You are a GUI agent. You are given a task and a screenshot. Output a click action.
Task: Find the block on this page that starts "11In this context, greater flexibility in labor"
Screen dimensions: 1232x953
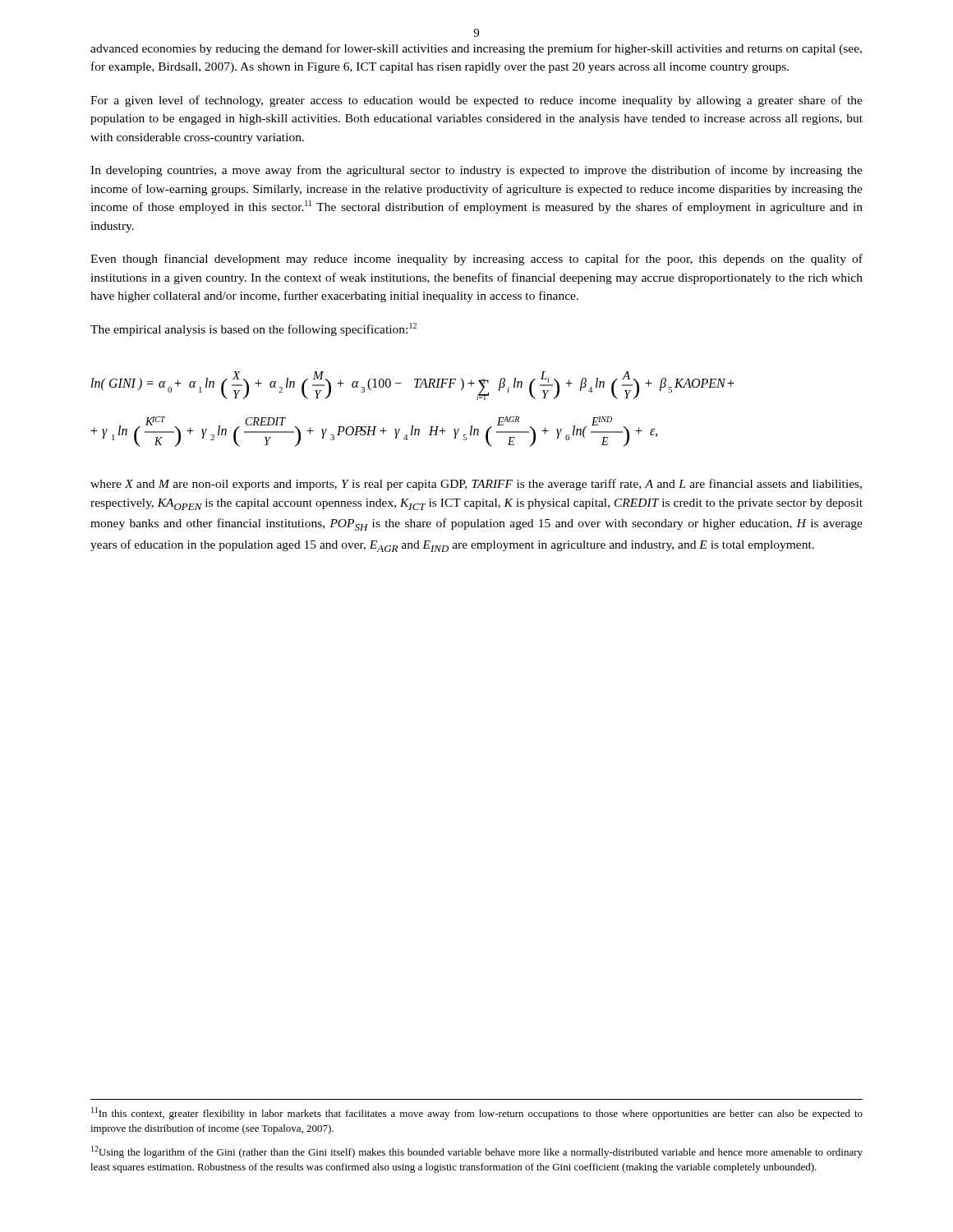476,1121
